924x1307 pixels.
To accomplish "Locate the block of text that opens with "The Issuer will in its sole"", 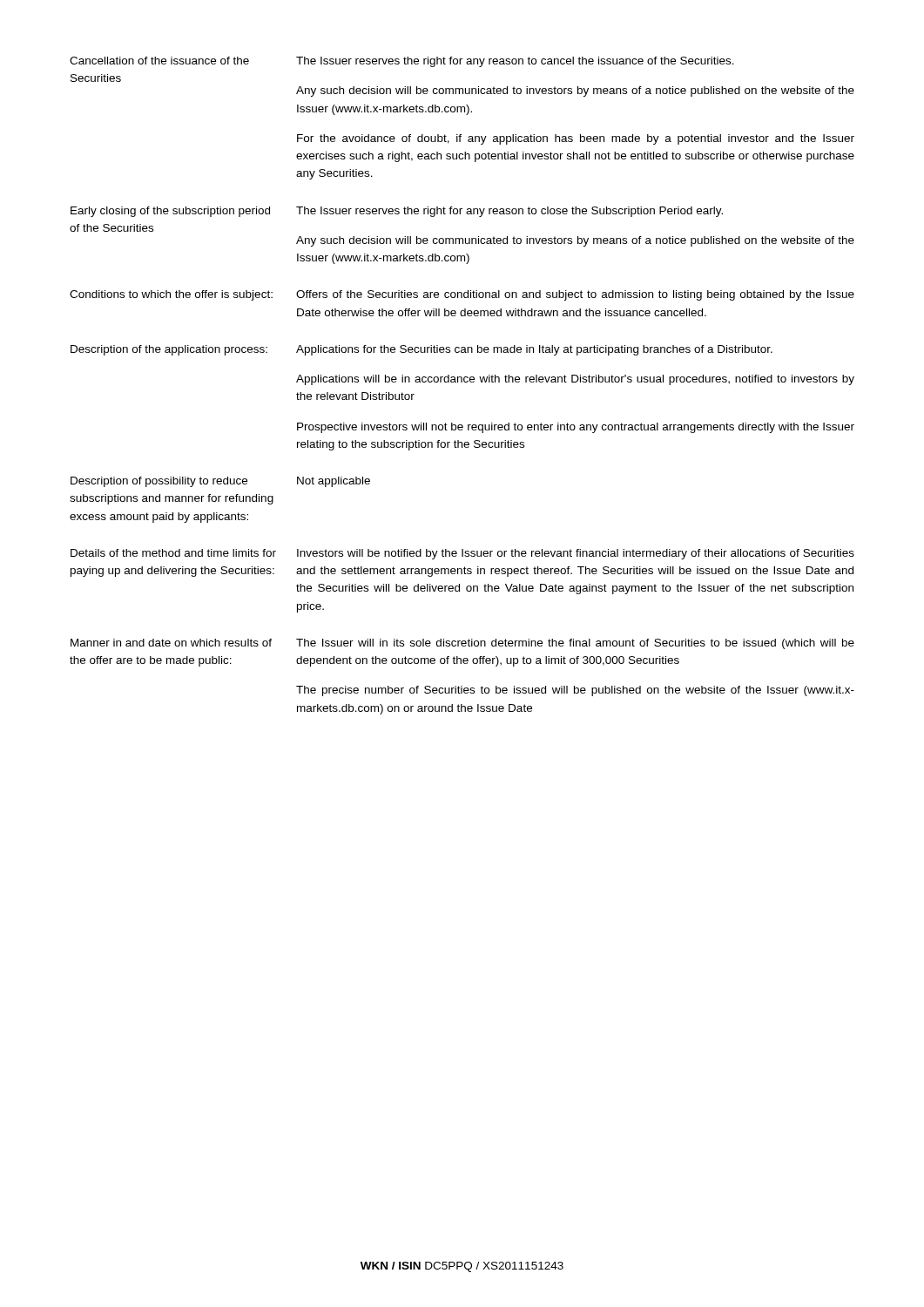I will (x=575, y=676).
